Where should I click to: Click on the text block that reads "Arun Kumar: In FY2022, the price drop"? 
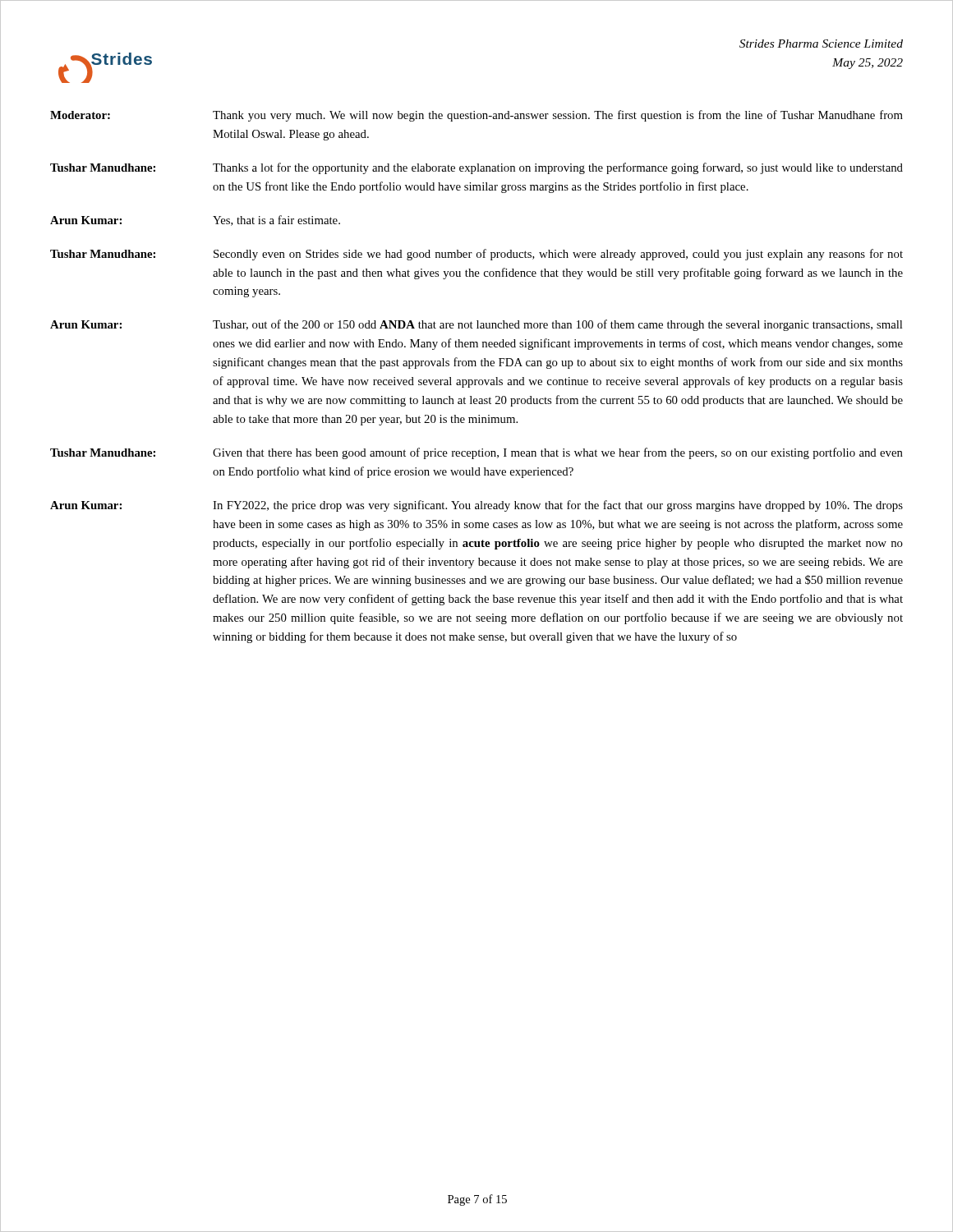click(x=476, y=571)
